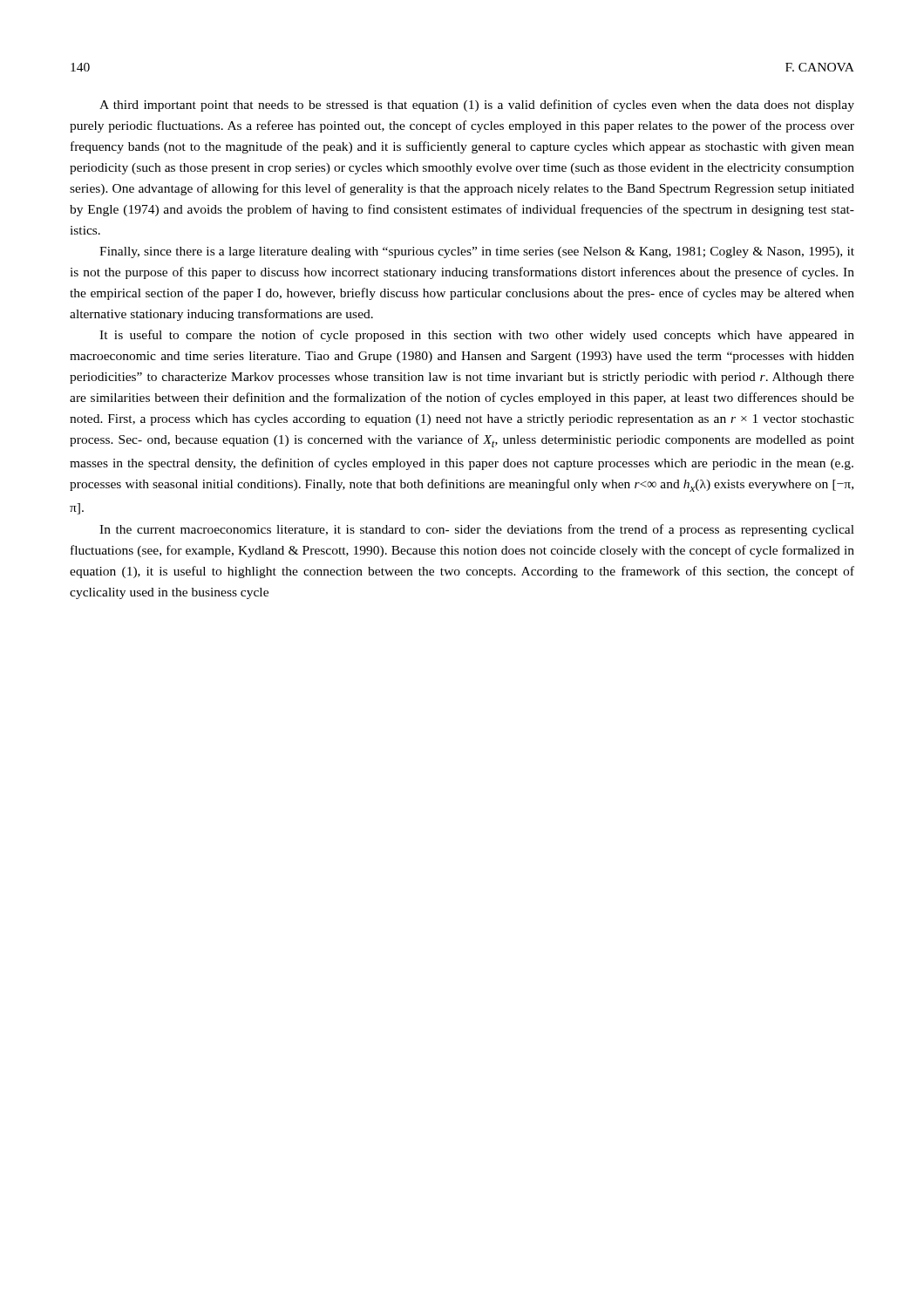This screenshot has height=1308, width=924.
Task: Locate the text block containing "Finally, since there is a large"
Action: click(462, 282)
